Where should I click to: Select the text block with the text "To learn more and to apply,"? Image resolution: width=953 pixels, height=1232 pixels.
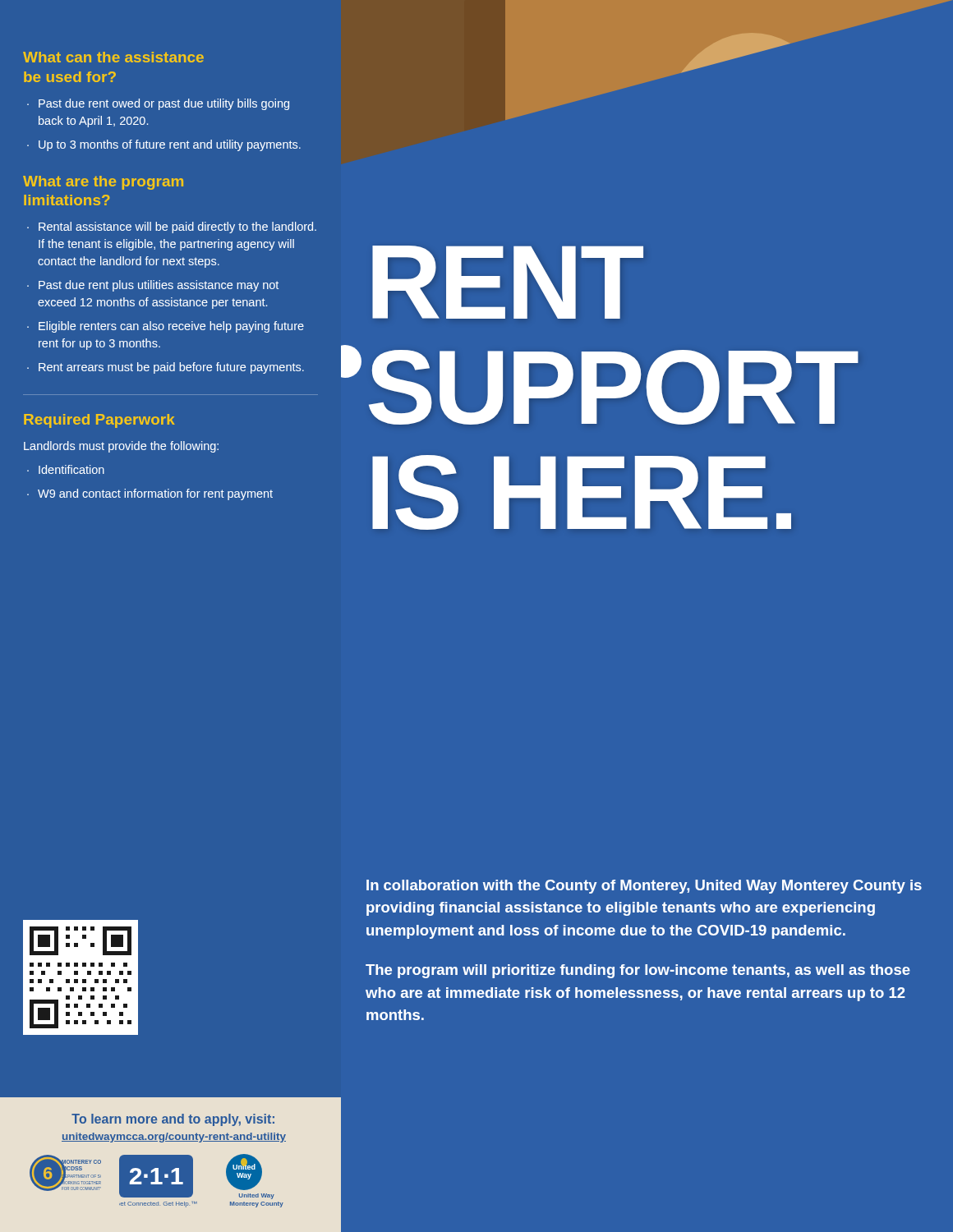(174, 1120)
